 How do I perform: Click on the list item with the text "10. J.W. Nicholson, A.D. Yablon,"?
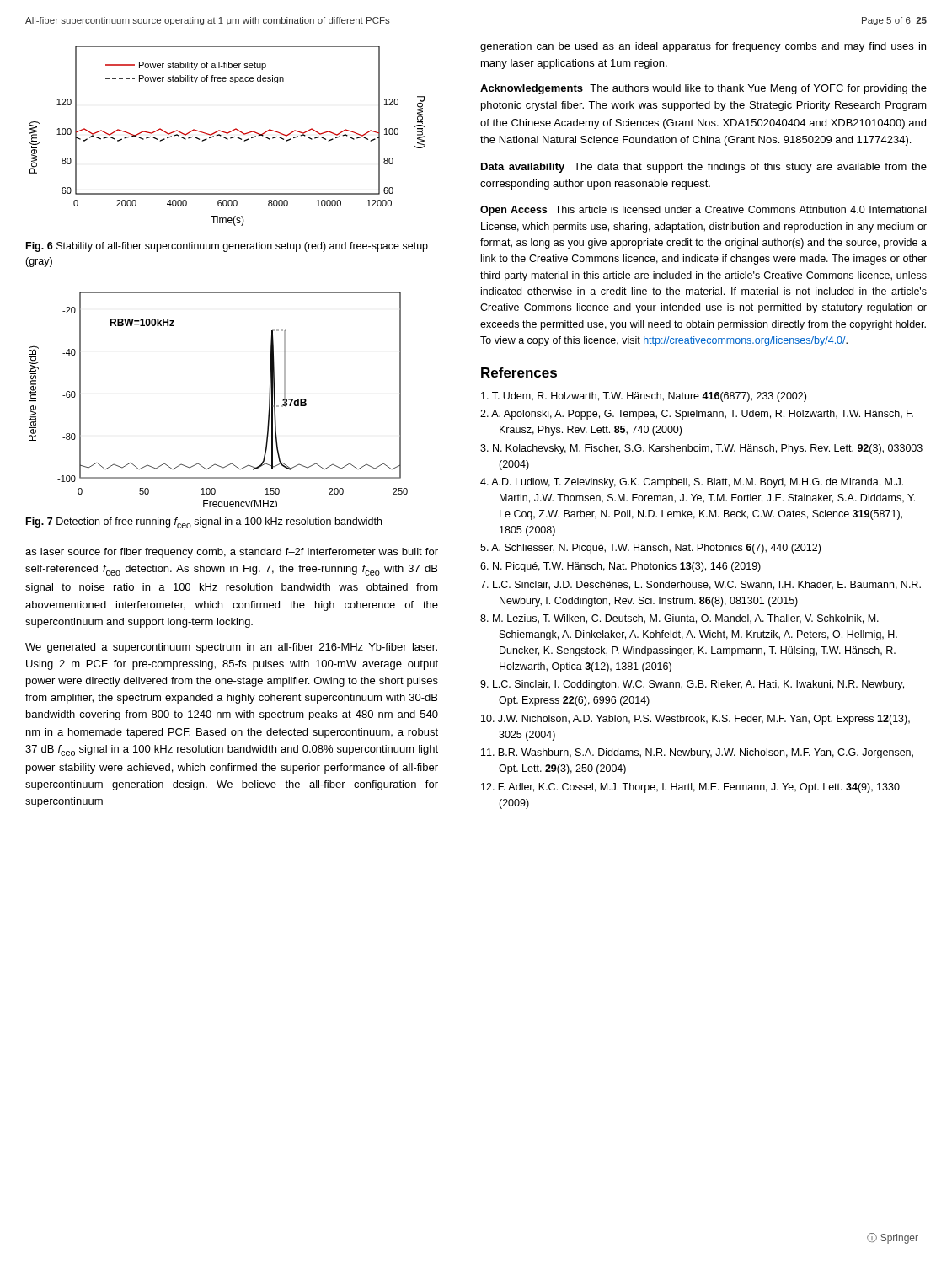[695, 726]
